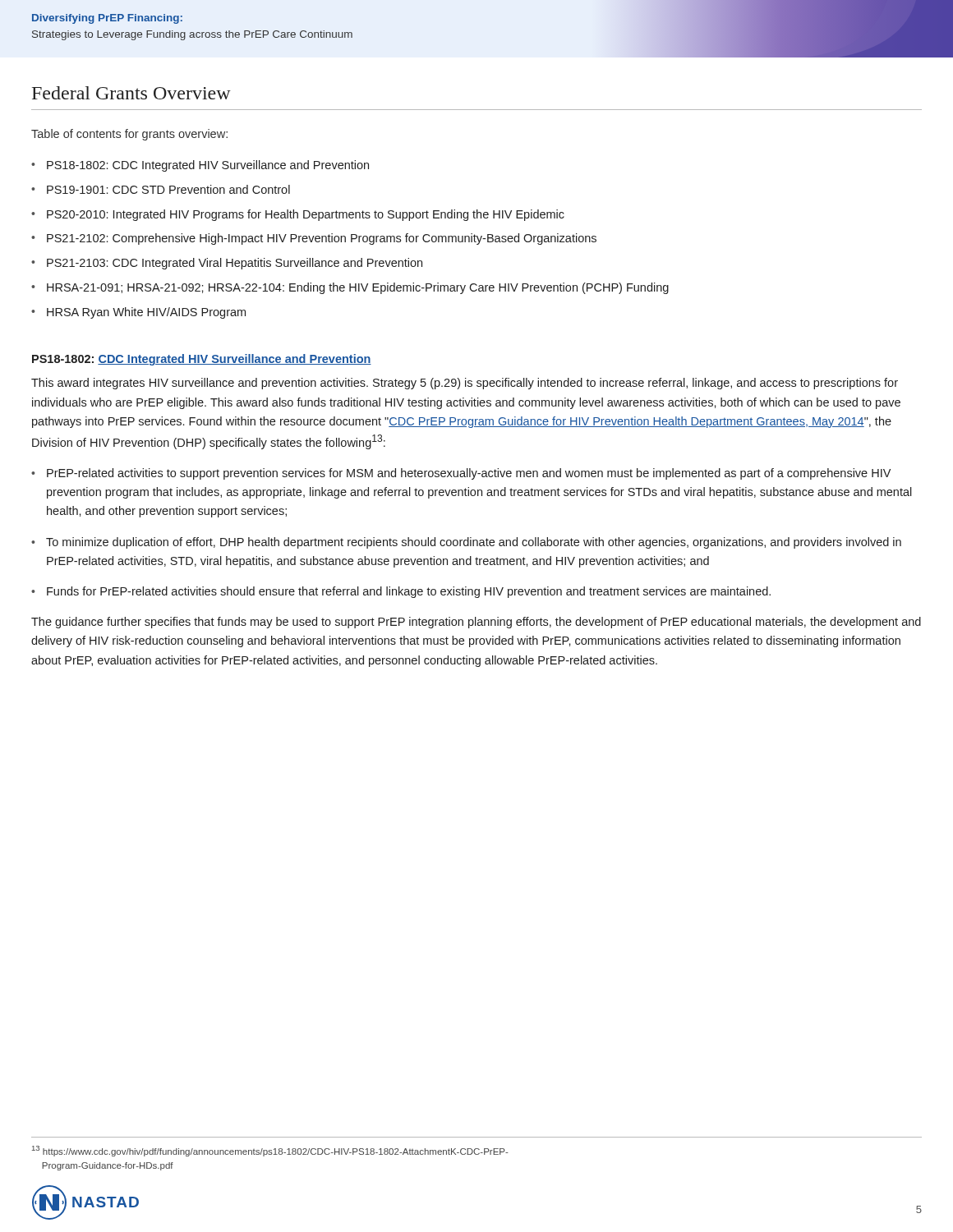
Task: Where is the section header that starts "PS18-1802: CDC Integrated HIV"?
Action: pos(202,360)
